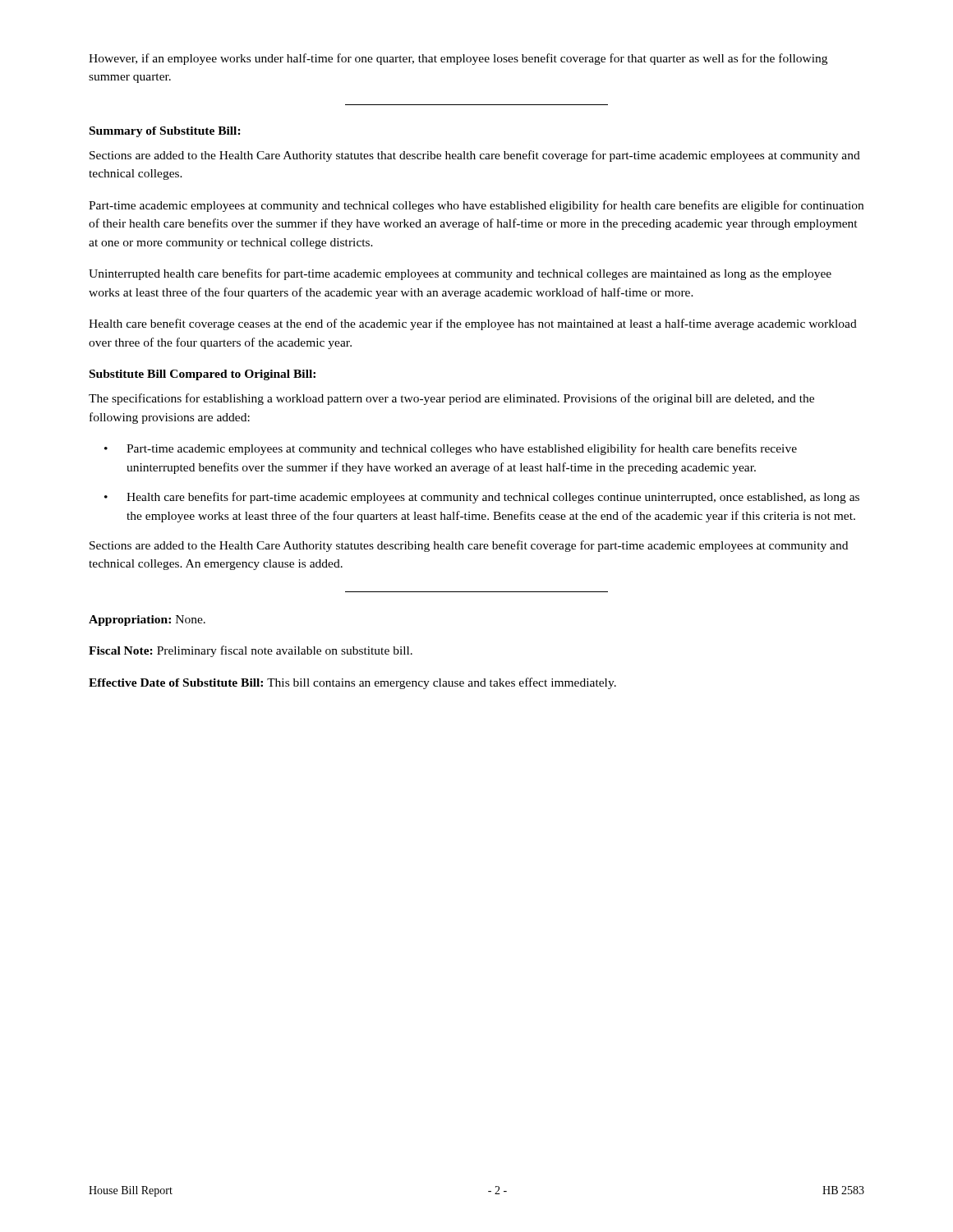
Task: Click the passage that begins "• Health care benefits"
Action: pyautogui.click(x=484, y=506)
